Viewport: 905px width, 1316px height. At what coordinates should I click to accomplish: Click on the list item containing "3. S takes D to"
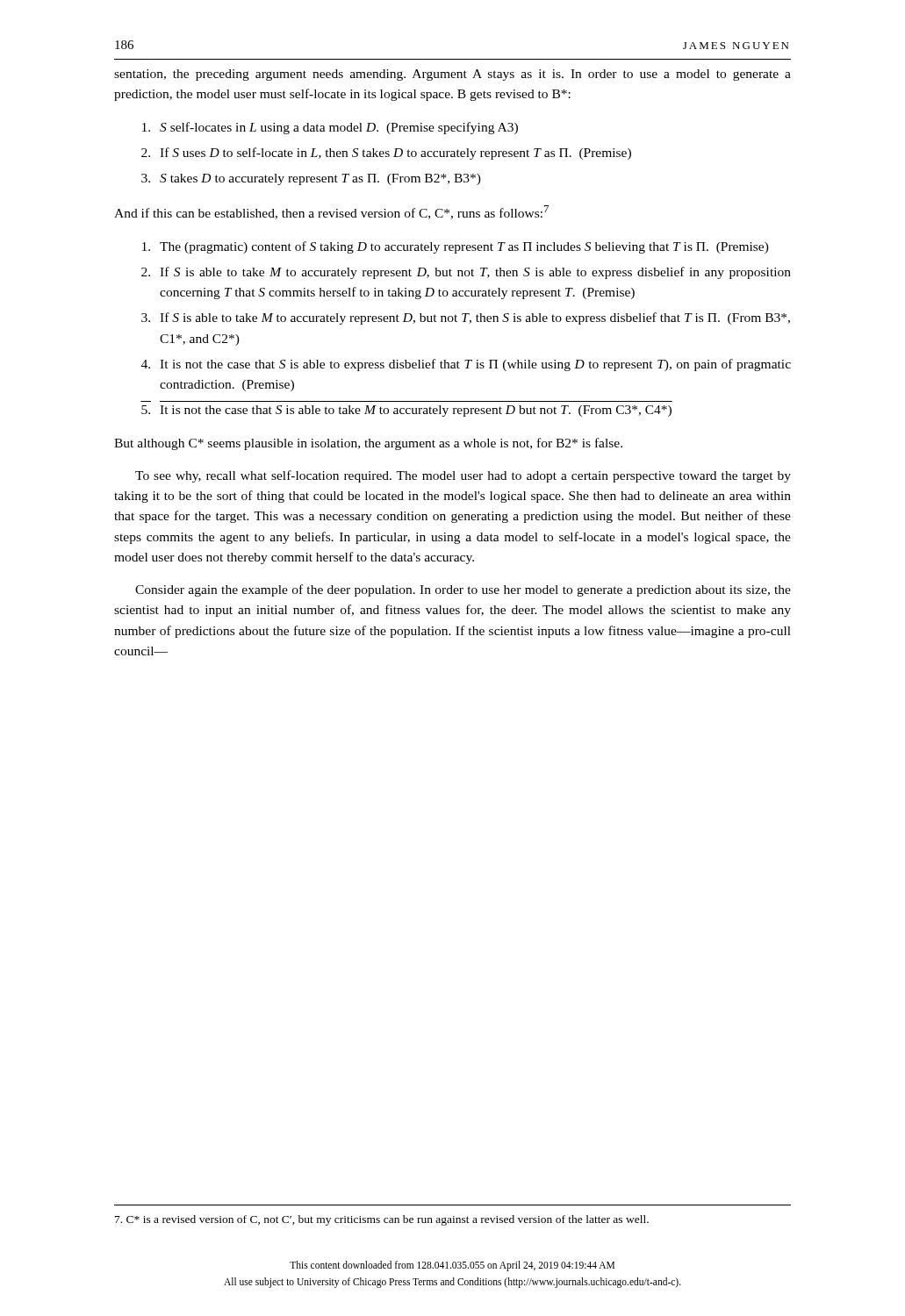pyautogui.click(x=452, y=178)
